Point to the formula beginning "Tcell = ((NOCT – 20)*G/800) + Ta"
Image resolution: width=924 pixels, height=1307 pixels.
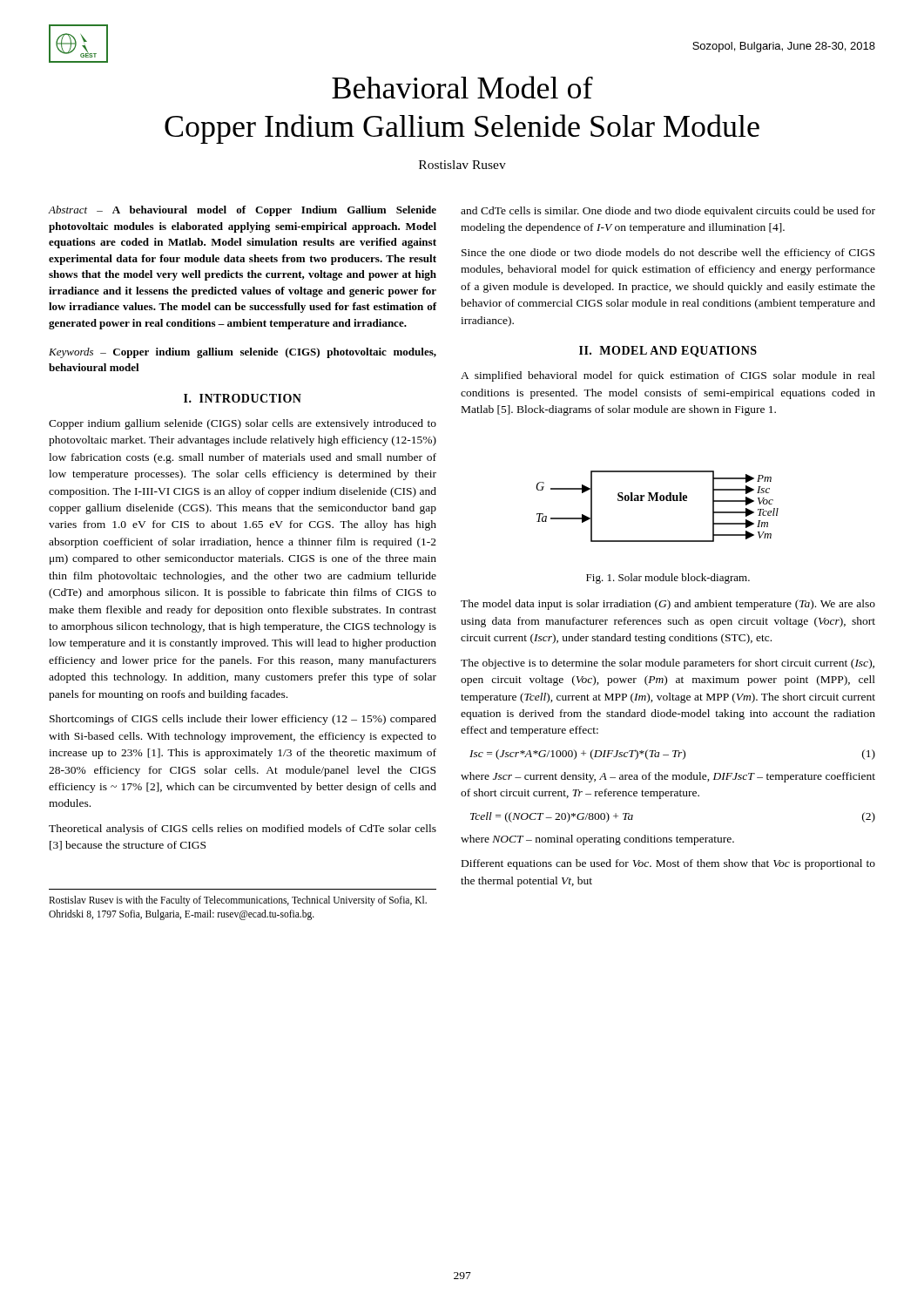558,817
